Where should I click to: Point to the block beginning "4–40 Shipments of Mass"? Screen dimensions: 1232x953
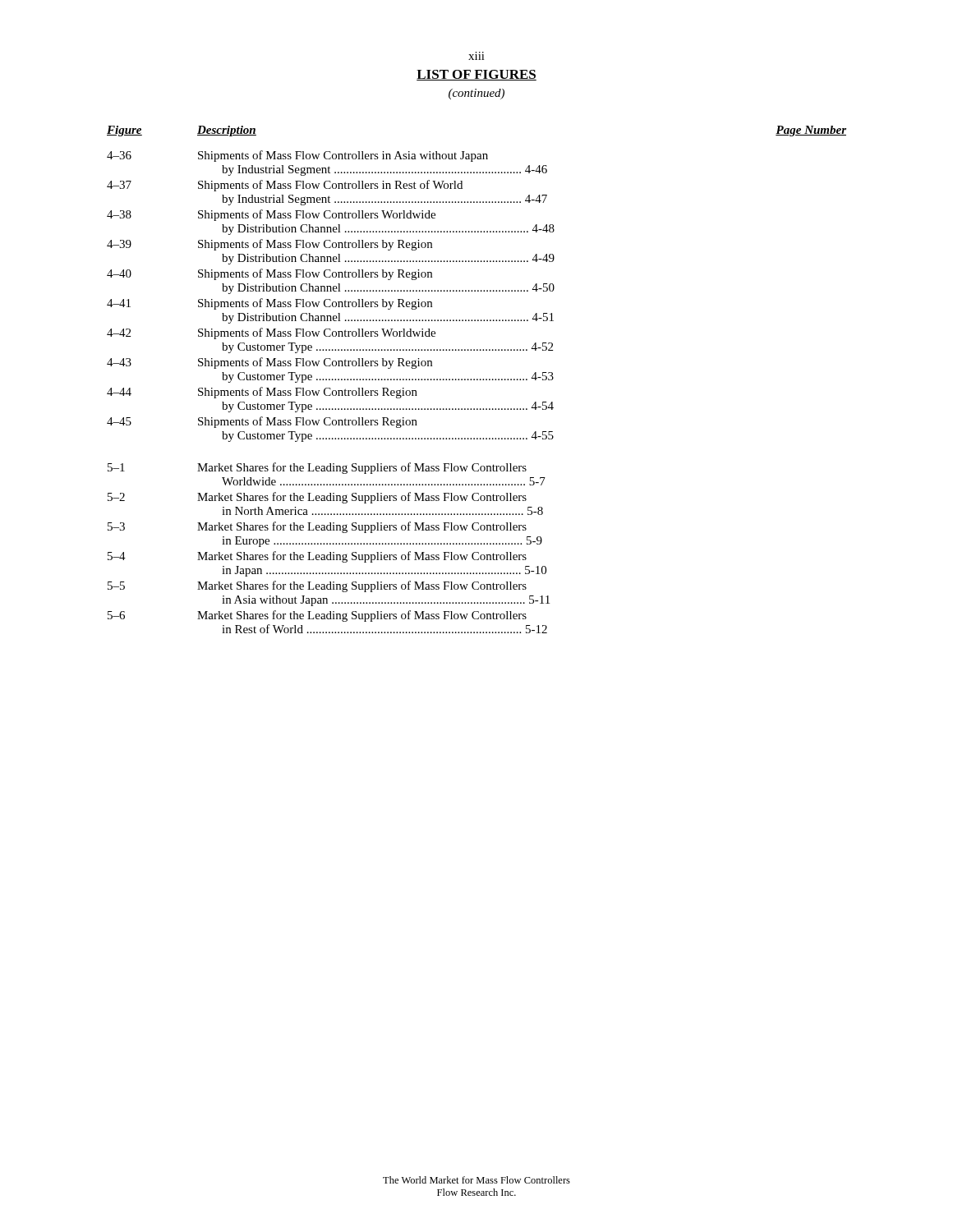476,281
